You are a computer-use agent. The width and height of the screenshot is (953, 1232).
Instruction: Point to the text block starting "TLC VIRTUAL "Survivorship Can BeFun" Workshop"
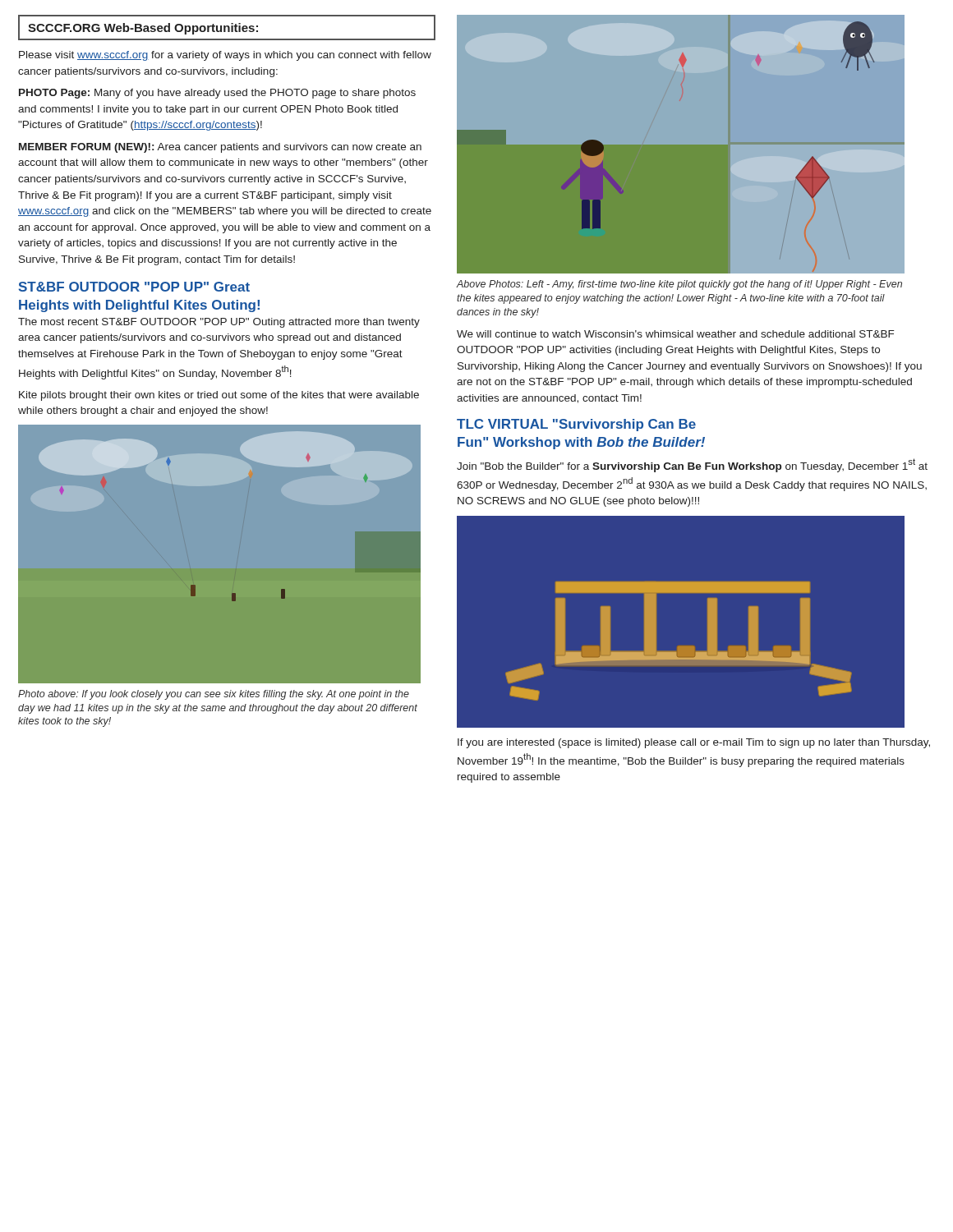point(581,433)
